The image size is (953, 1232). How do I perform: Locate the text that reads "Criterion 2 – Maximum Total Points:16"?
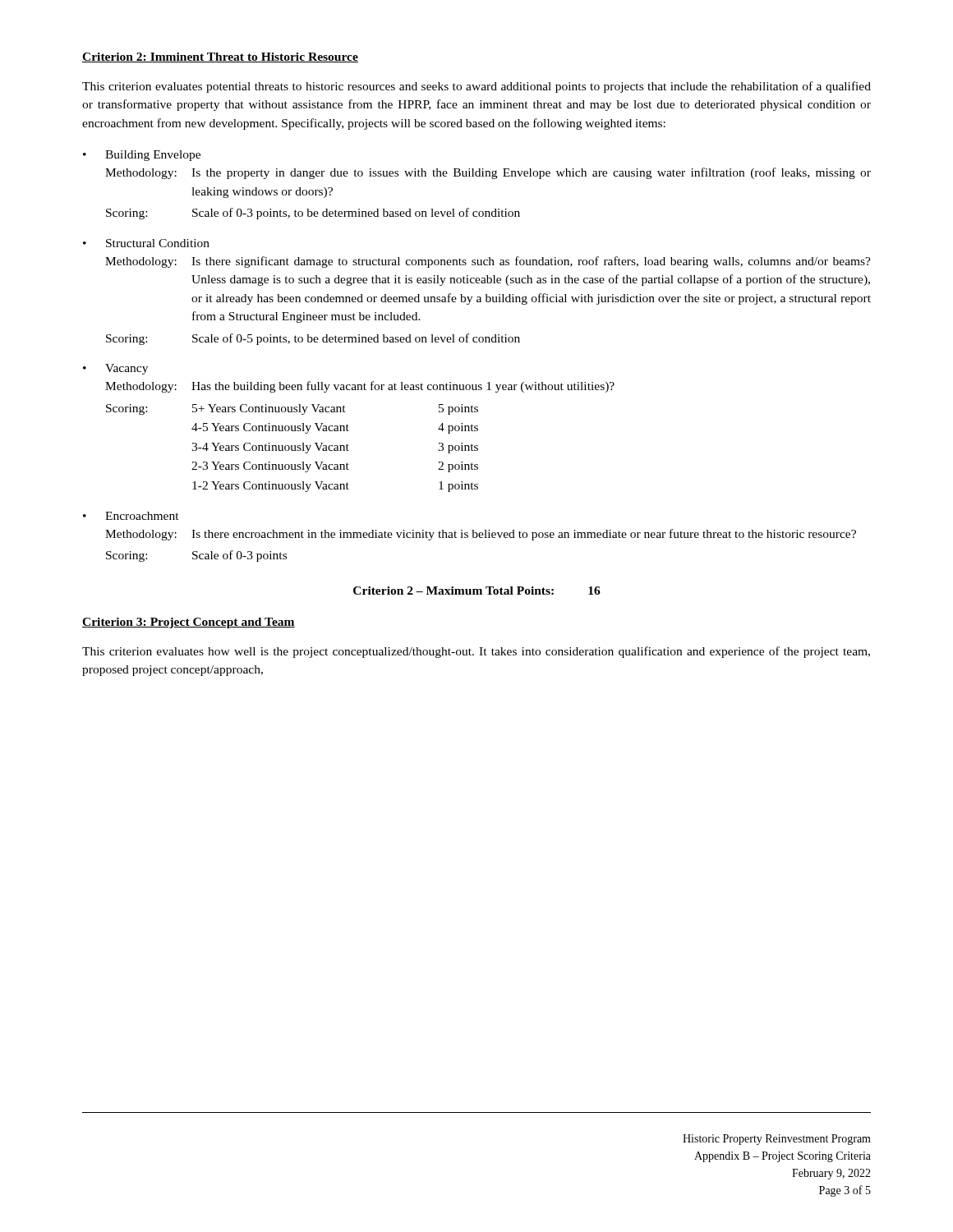tap(476, 590)
